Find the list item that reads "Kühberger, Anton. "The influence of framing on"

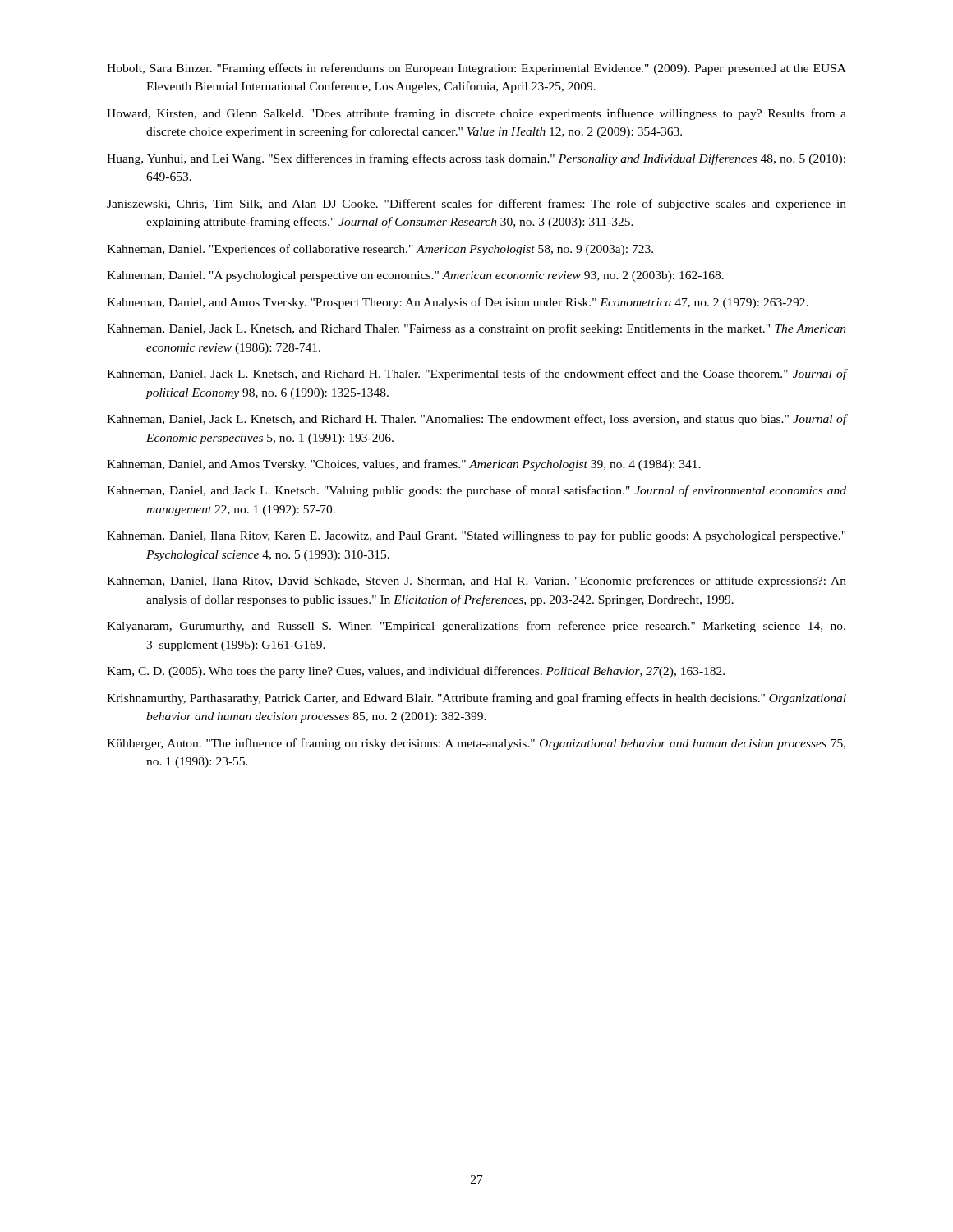(x=476, y=752)
